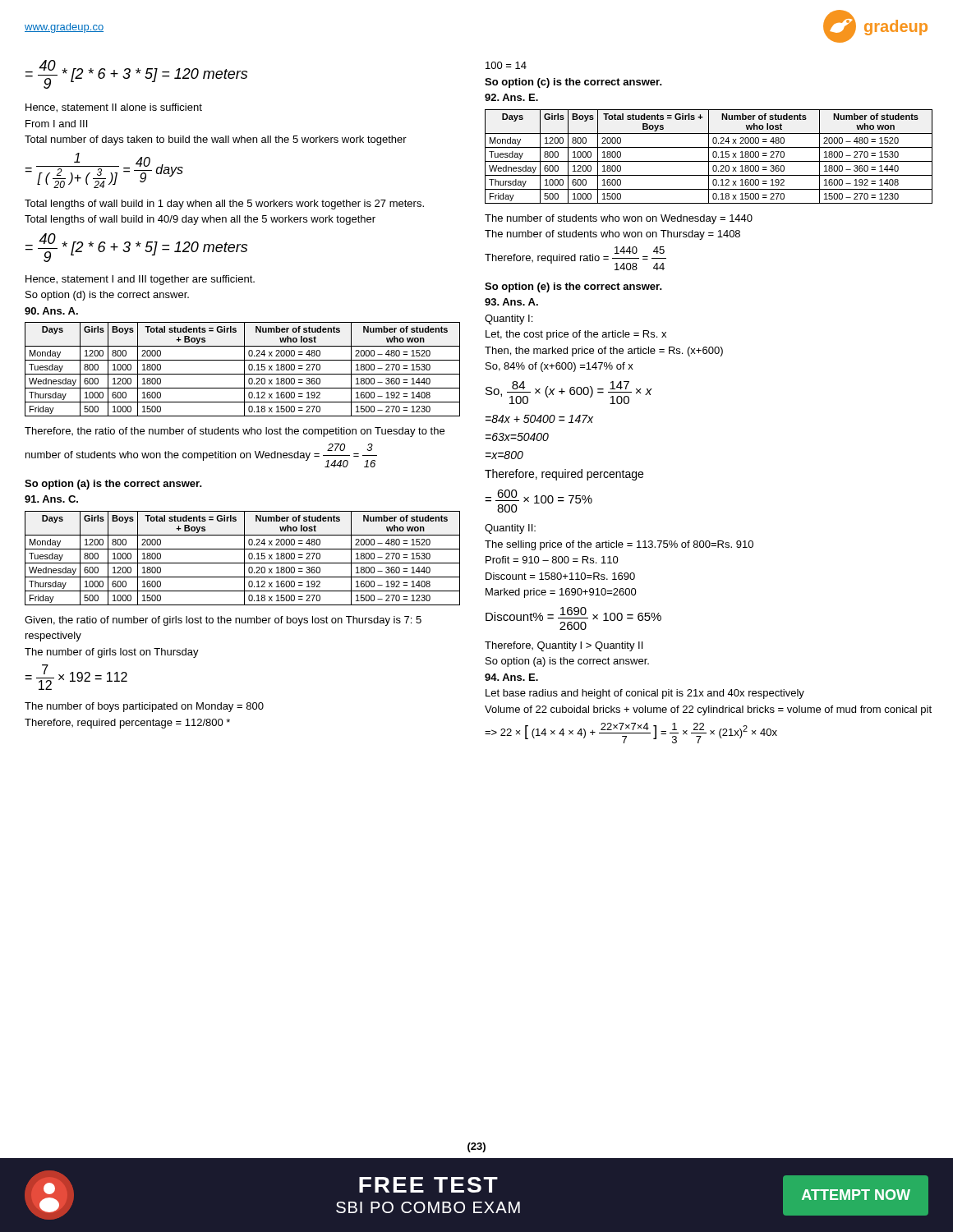
Task: Find the element starting "= 600 800 × 100 = 75%"
Action: coord(539,501)
